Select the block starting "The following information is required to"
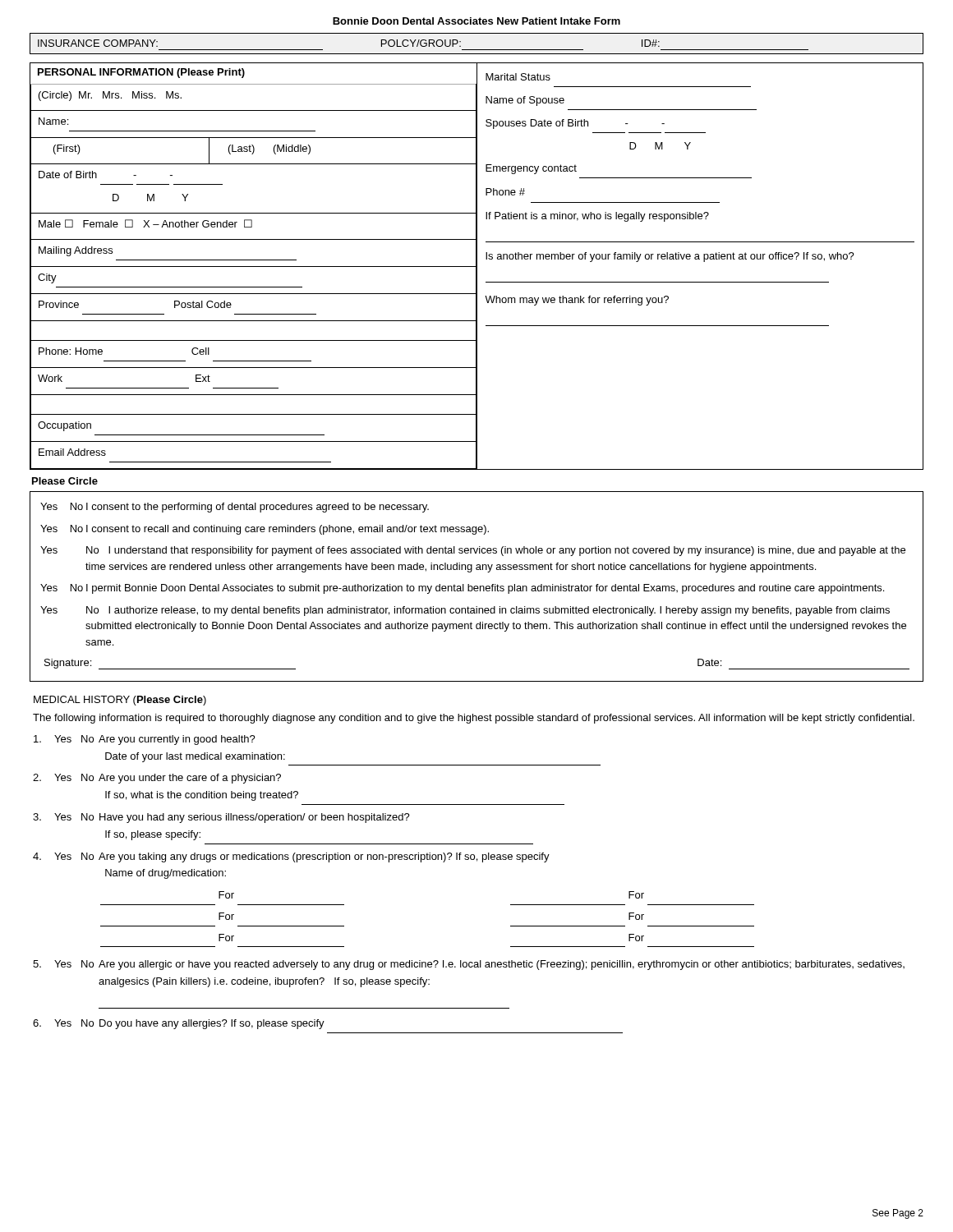The image size is (953, 1232). [474, 718]
